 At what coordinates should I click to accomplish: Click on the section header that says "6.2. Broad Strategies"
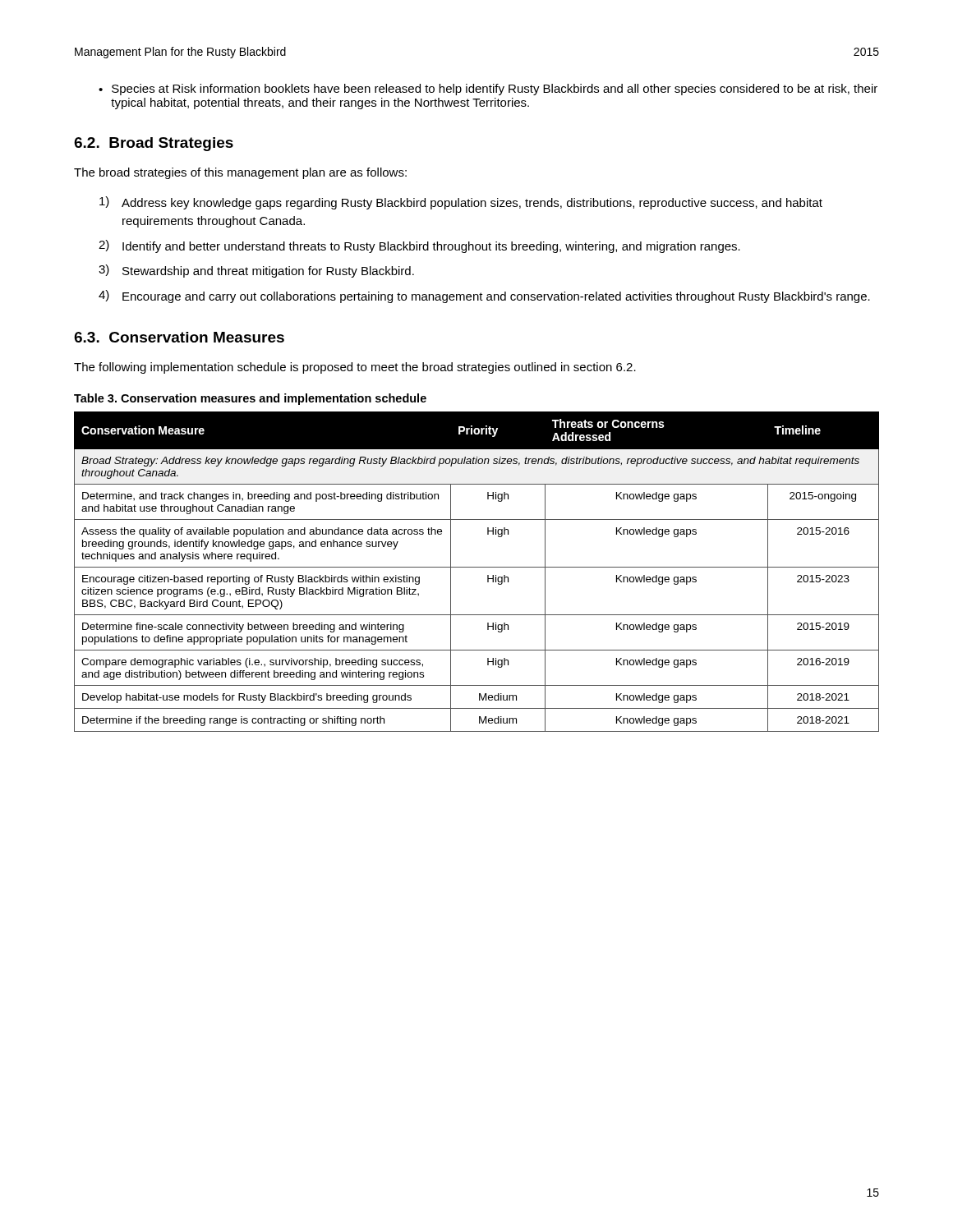154,143
